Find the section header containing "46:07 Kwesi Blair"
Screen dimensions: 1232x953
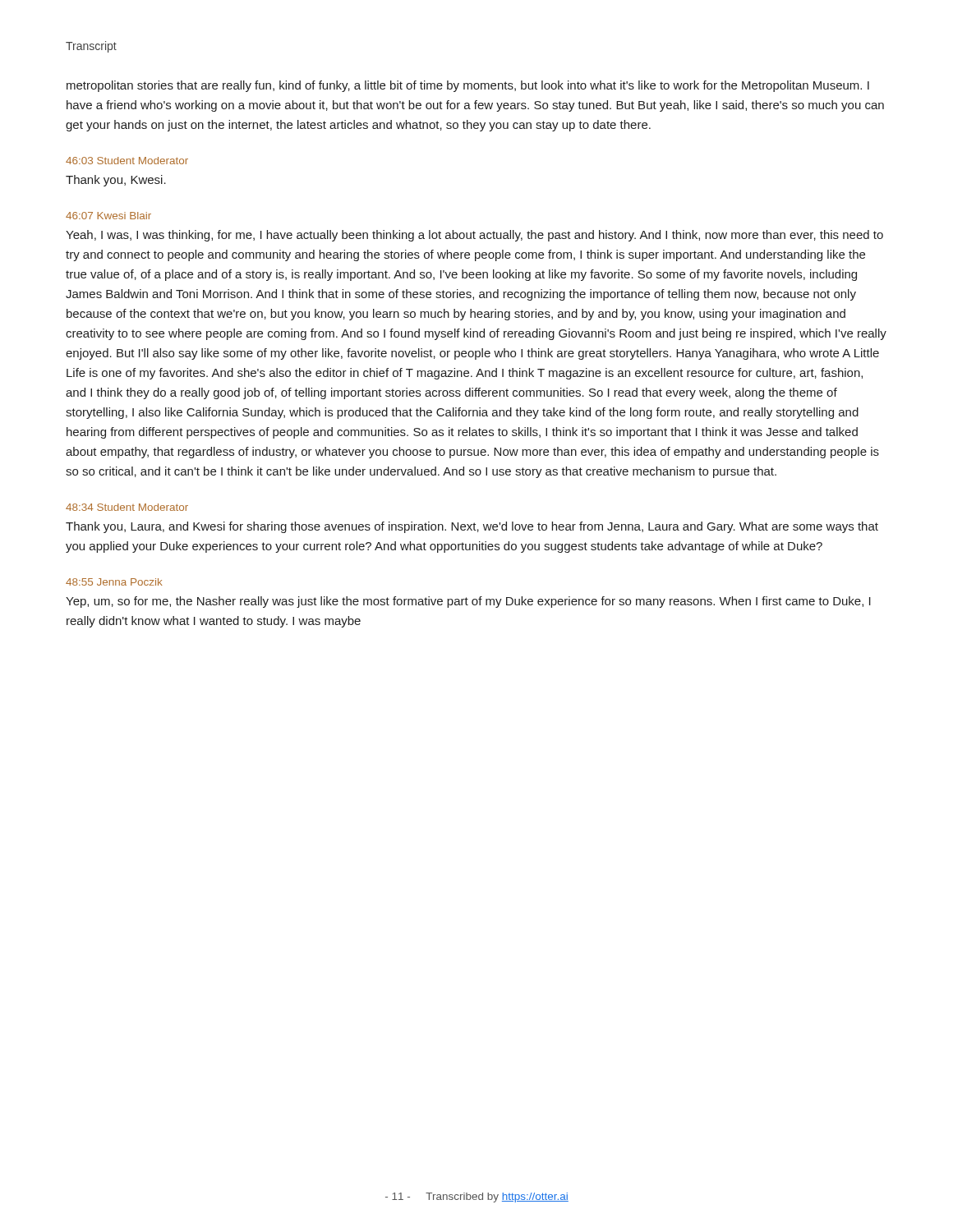109,216
